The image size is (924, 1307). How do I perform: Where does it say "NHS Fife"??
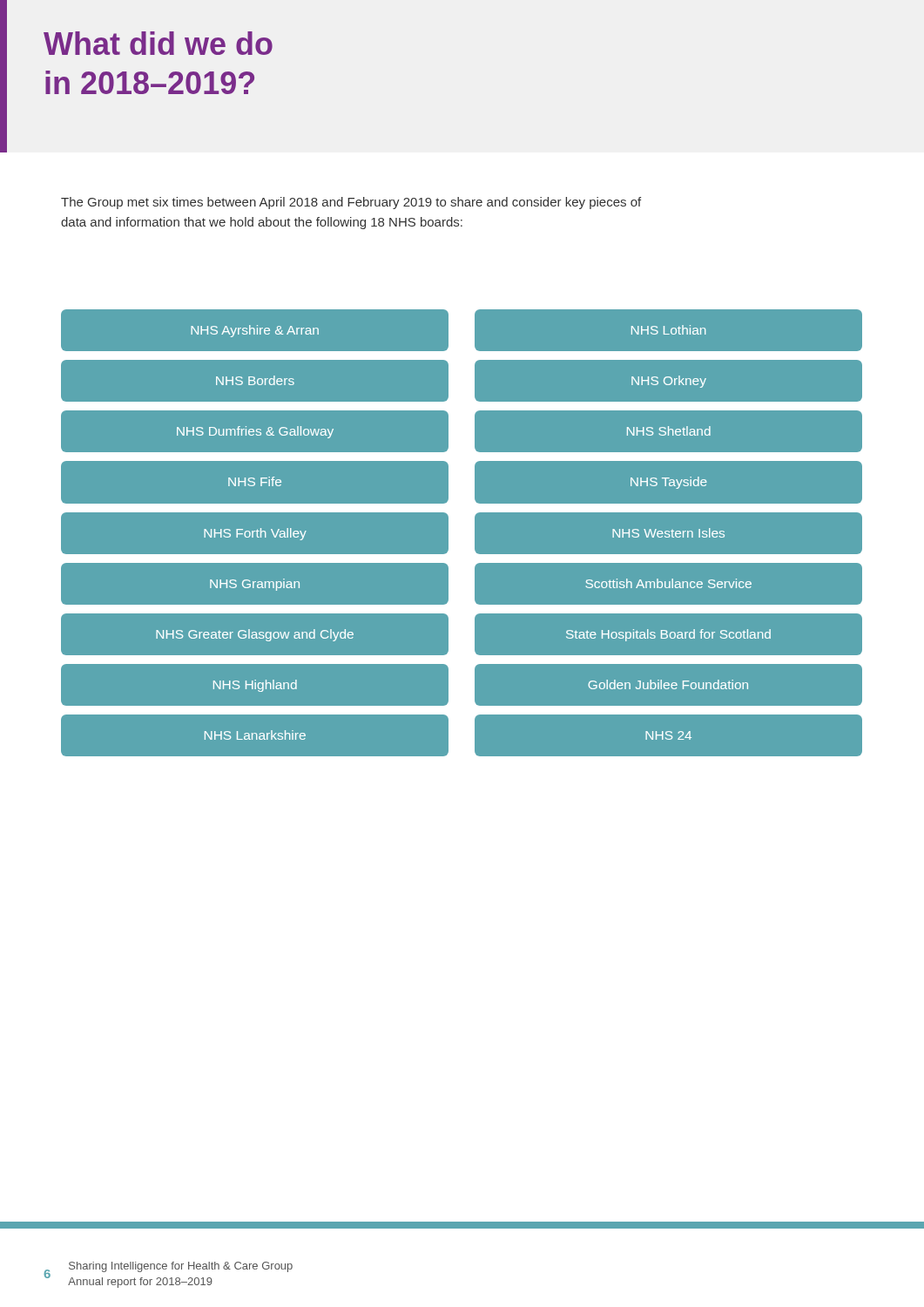click(255, 482)
